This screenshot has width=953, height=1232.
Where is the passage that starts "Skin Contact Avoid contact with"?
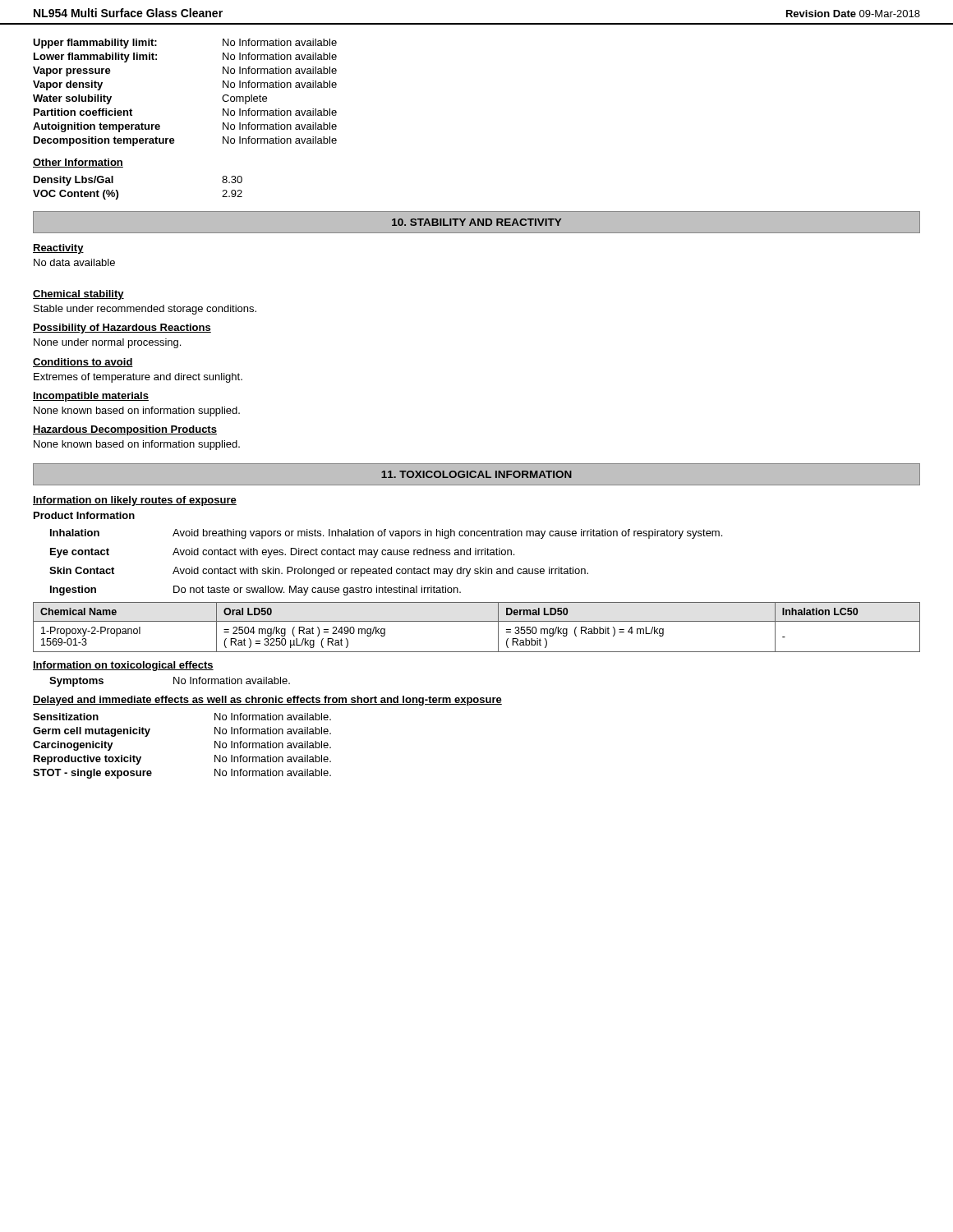point(476,571)
